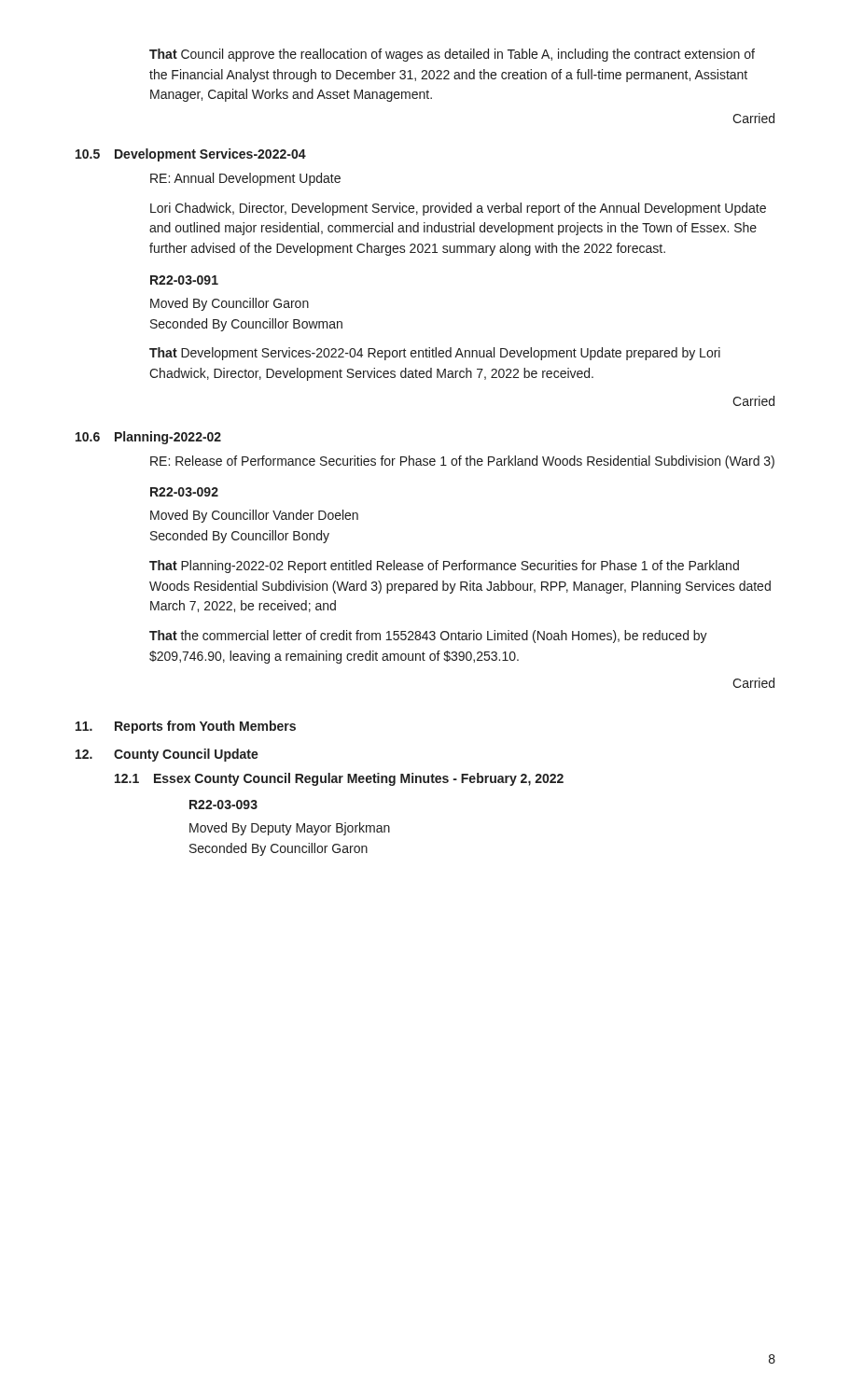Locate the block of text that opens with "That the commercial letter"
Screen dimensions: 1400x850
[428, 646]
